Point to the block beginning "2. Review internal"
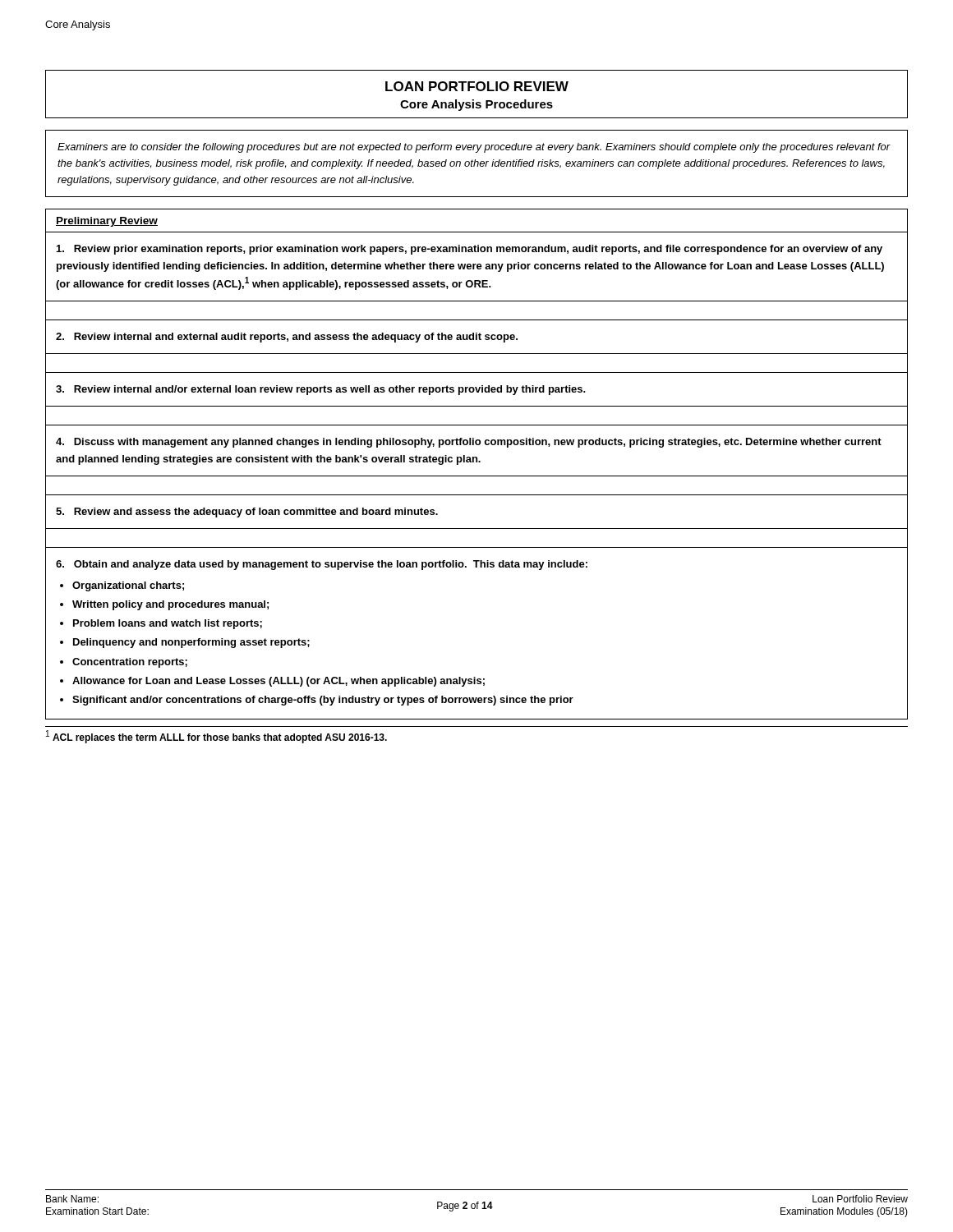 tap(287, 336)
